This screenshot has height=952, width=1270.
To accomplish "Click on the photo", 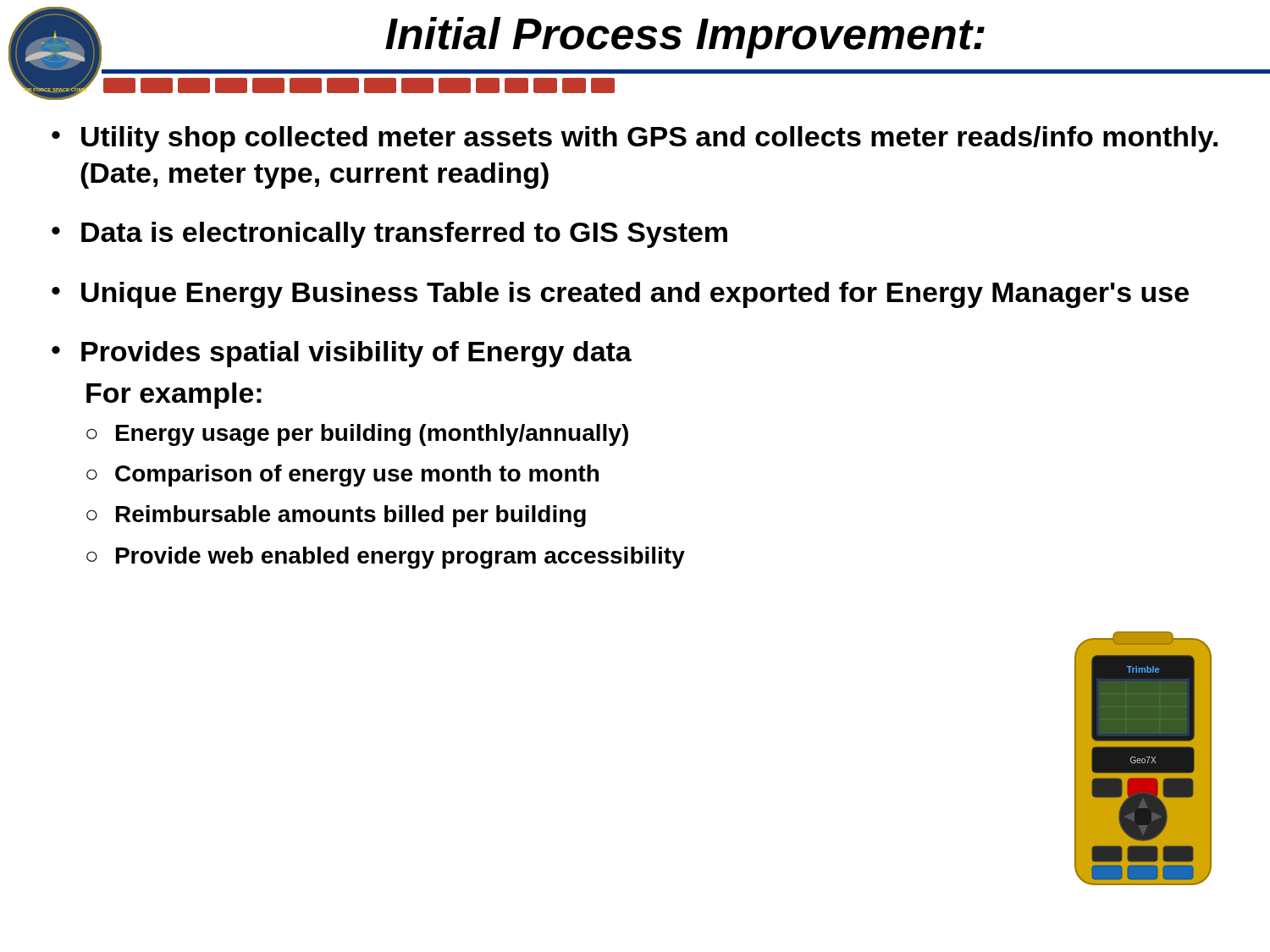I will click(x=1143, y=766).
